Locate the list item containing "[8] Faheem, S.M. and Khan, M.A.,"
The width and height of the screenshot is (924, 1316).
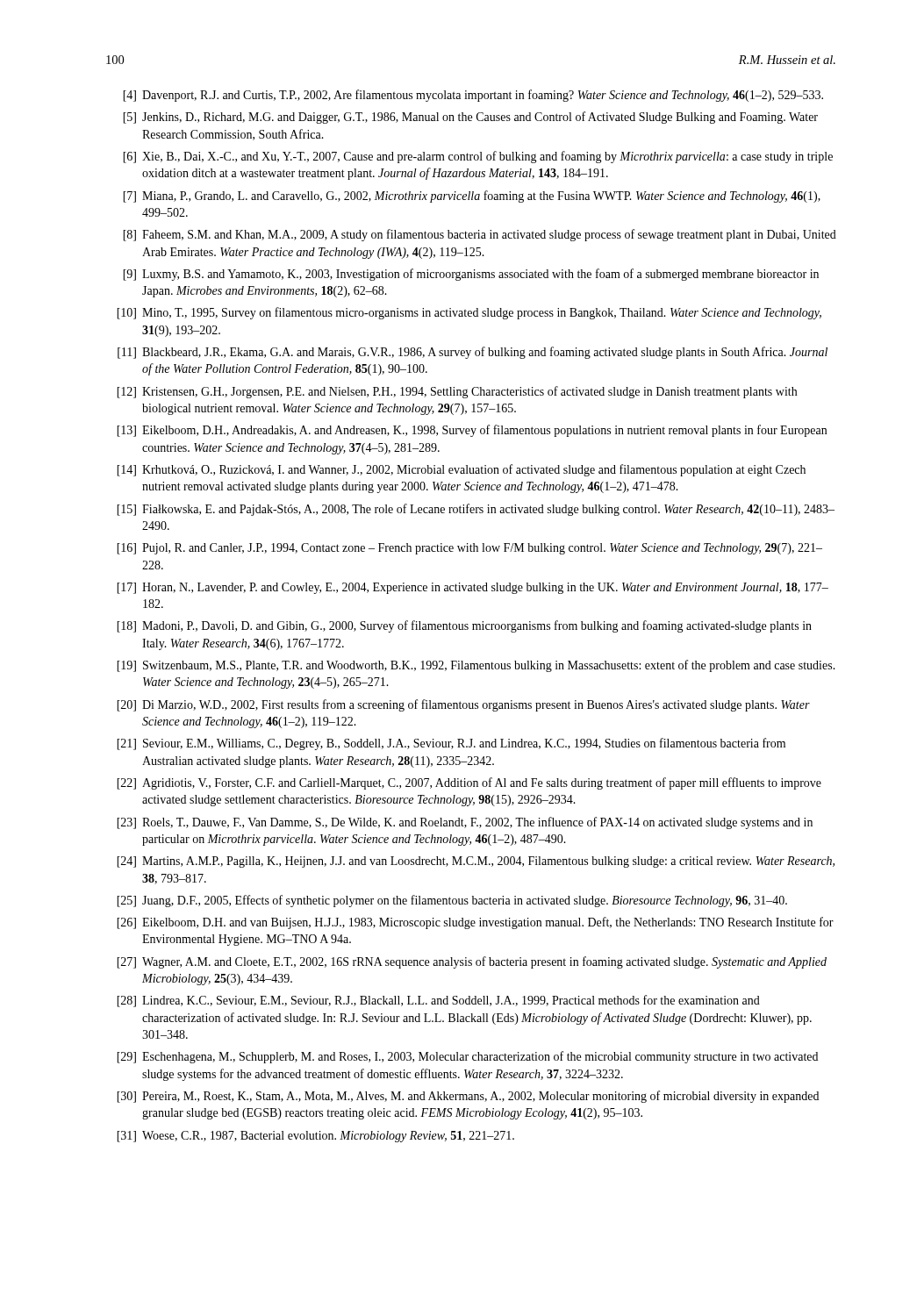pyautogui.click(x=471, y=243)
